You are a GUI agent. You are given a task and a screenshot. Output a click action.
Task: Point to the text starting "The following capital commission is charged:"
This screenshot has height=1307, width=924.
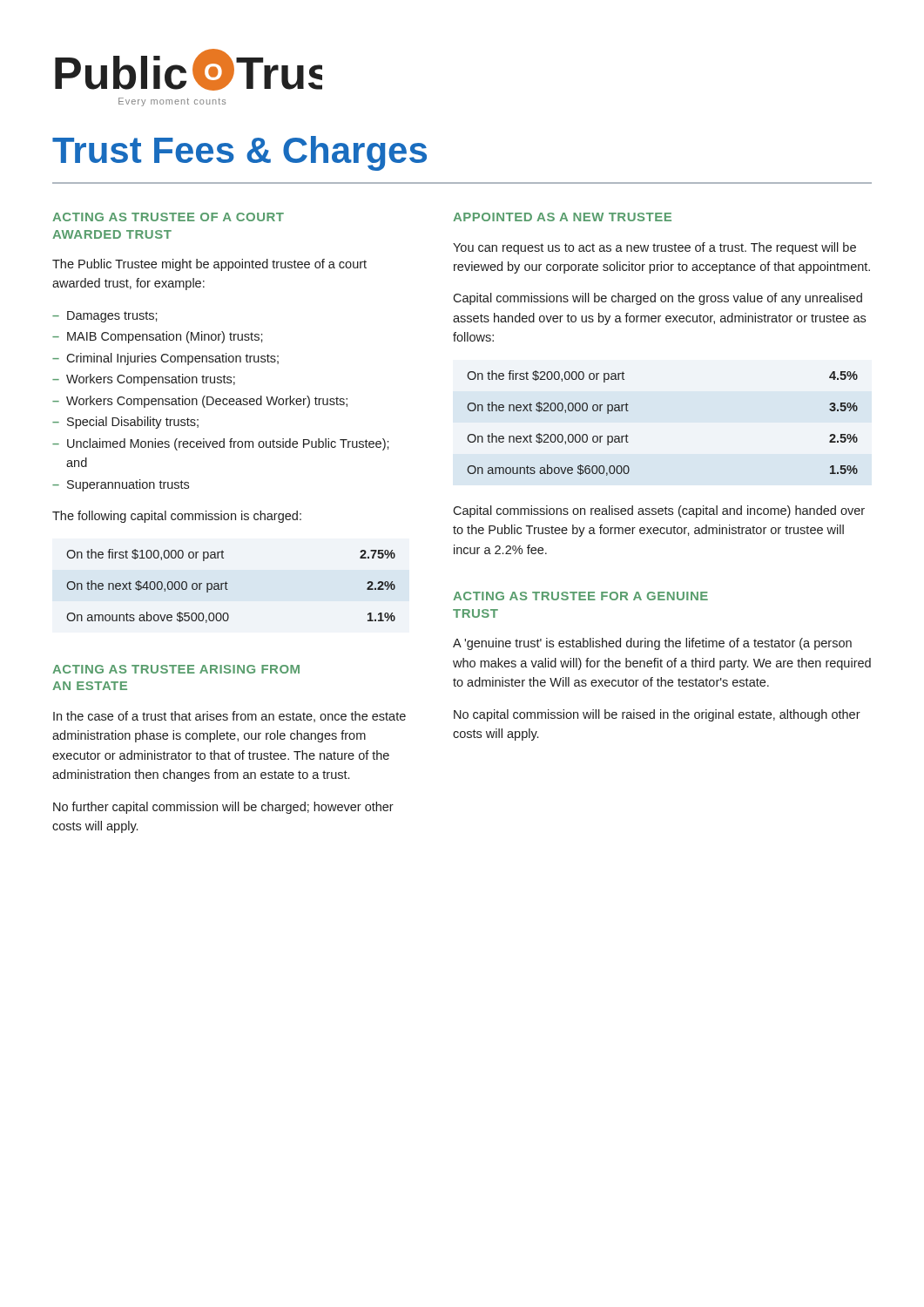[x=177, y=516]
